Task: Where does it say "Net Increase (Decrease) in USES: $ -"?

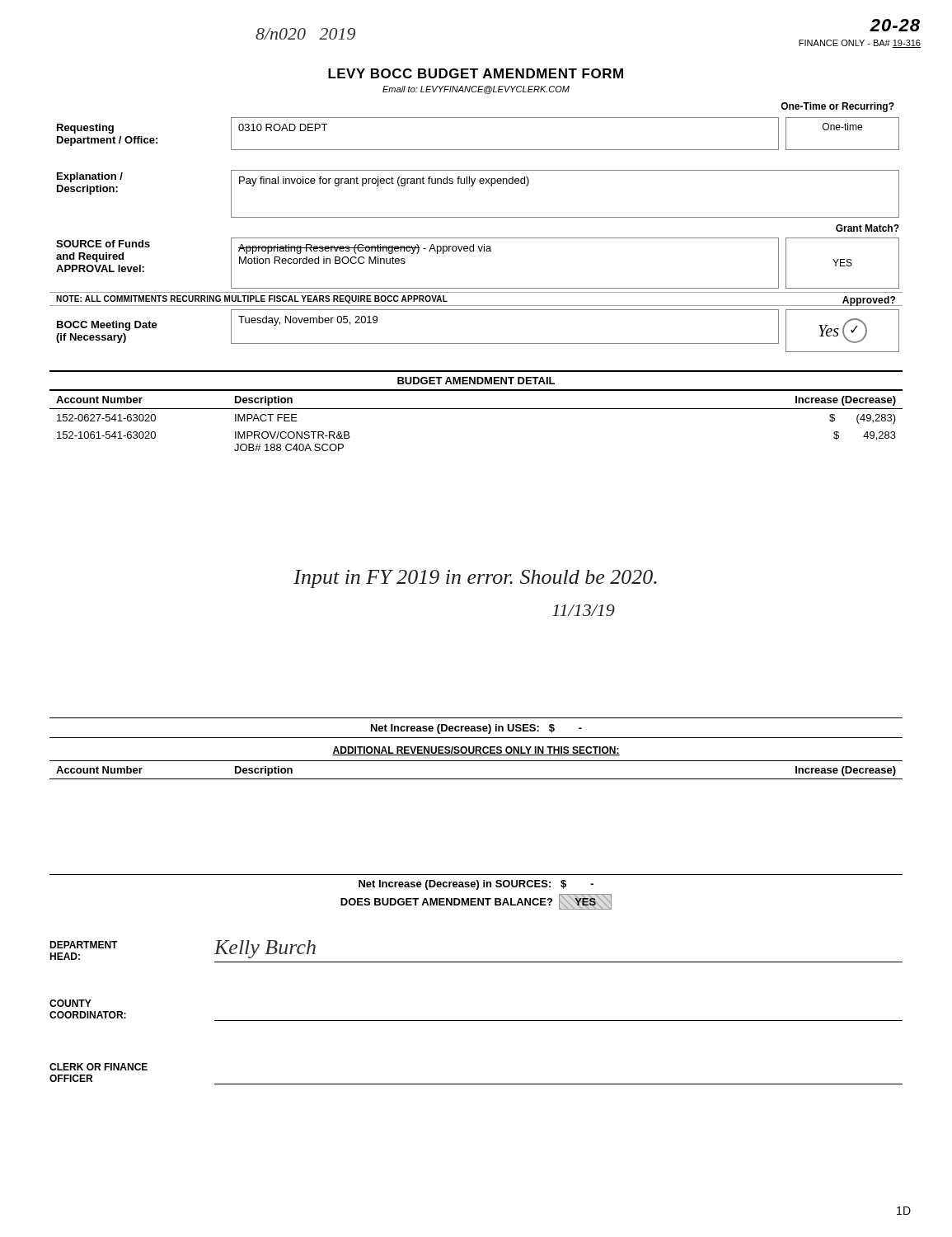Action: tap(476, 728)
